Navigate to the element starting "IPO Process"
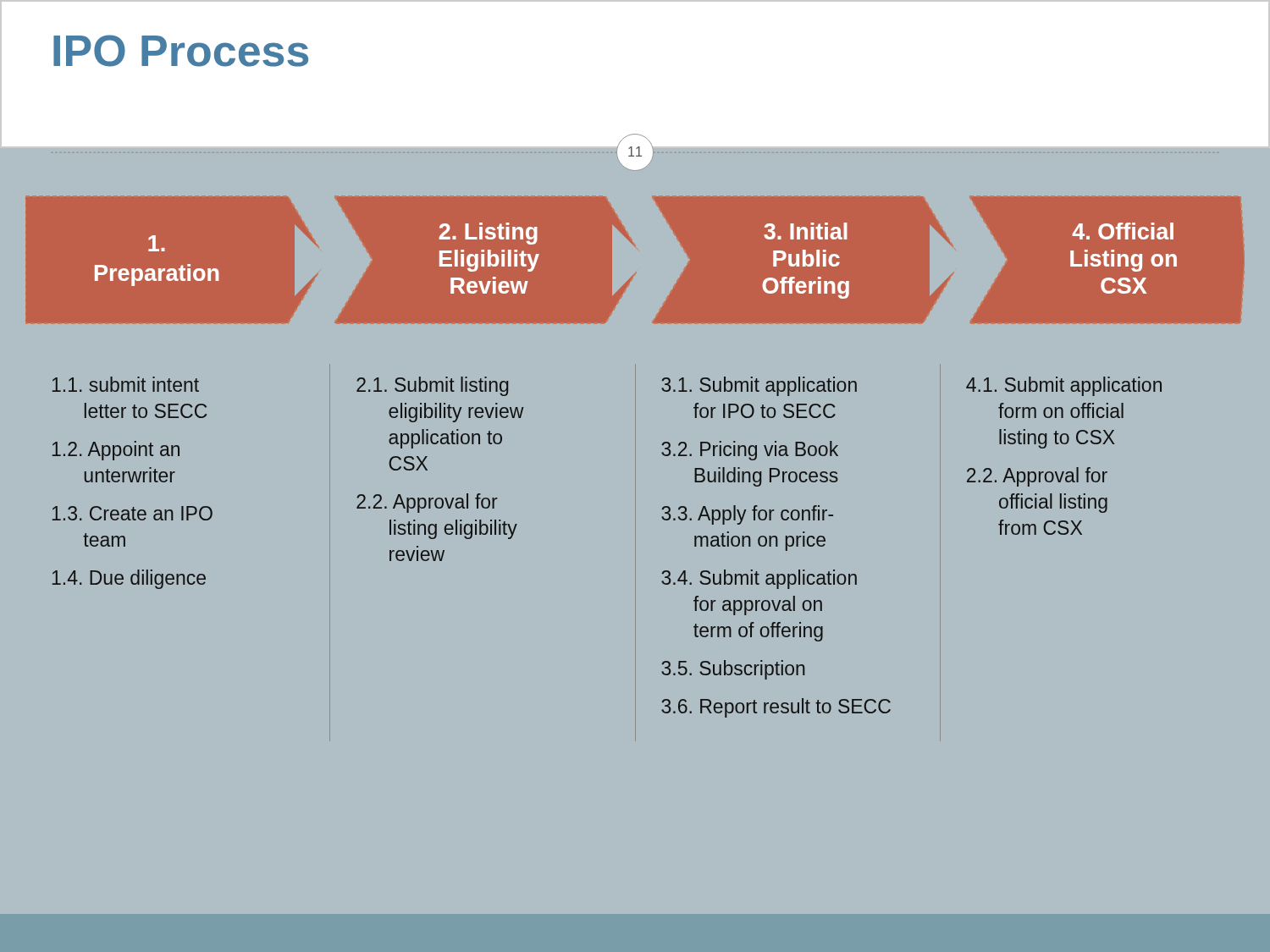The width and height of the screenshot is (1270, 952). [181, 51]
